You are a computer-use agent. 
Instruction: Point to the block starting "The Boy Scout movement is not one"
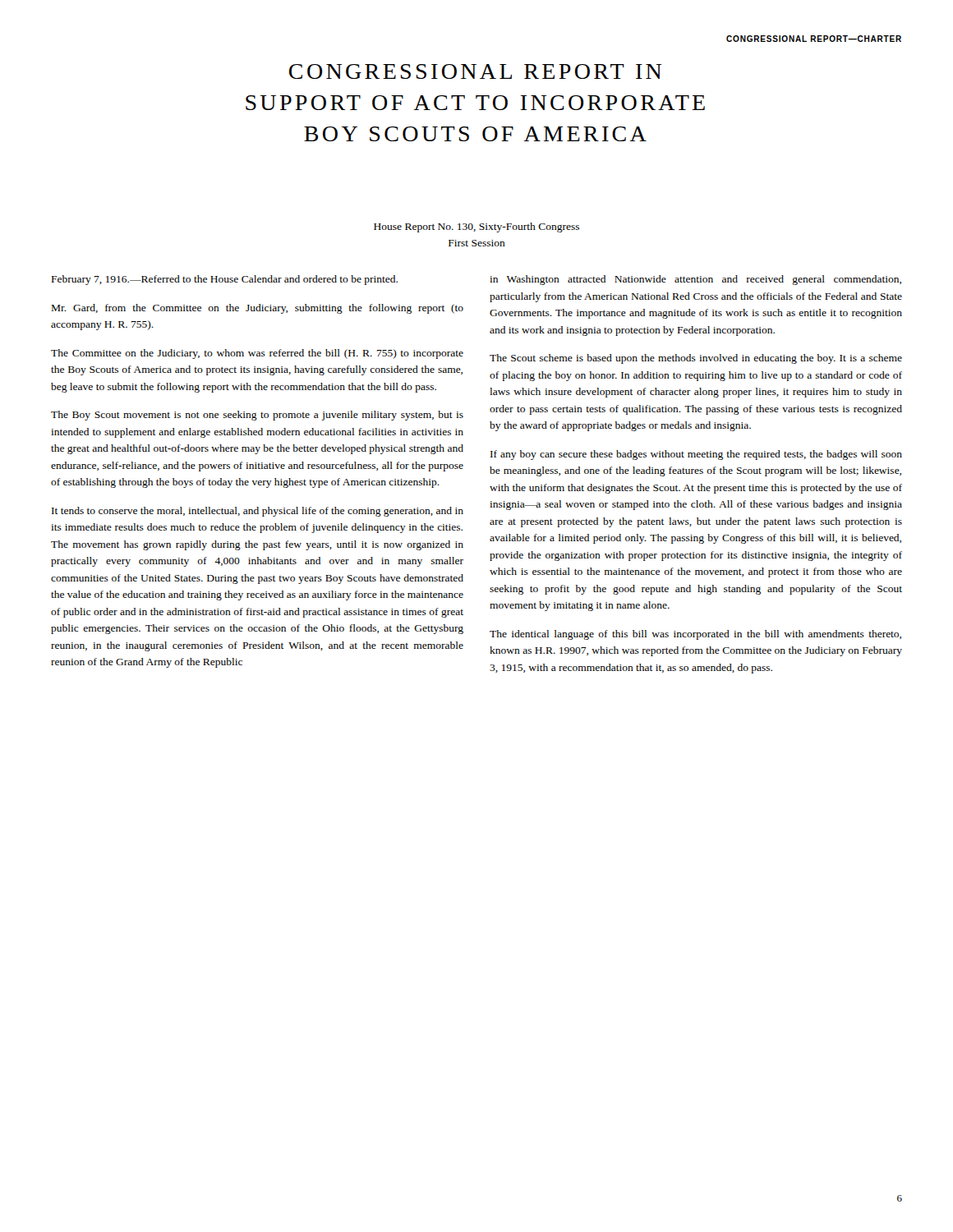coord(257,449)
